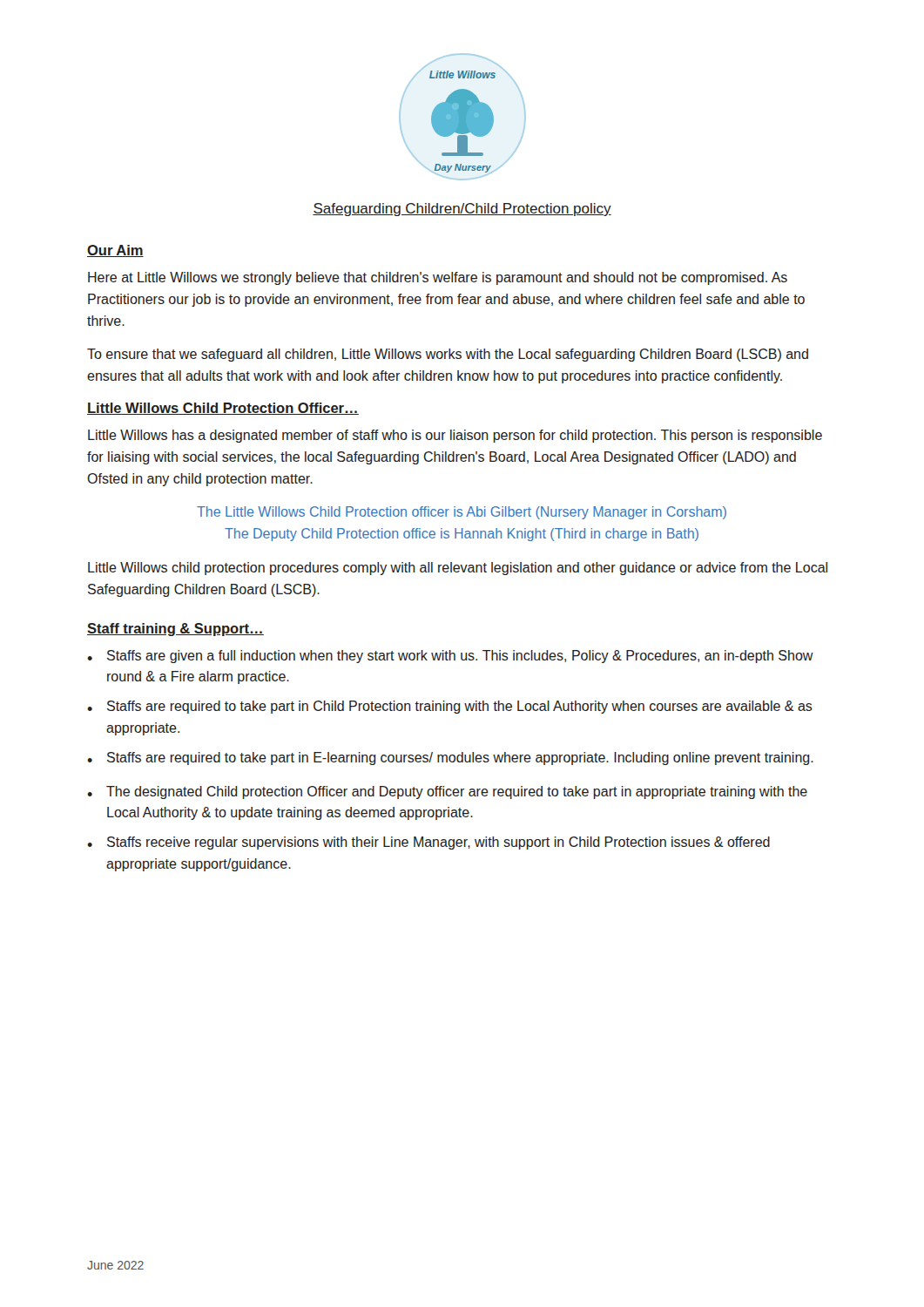Navigate to the element starting "• Staffs are given a full induction when"
Image resolution: width=924 pixels, height=1307 pixels.
click(462, 667)
